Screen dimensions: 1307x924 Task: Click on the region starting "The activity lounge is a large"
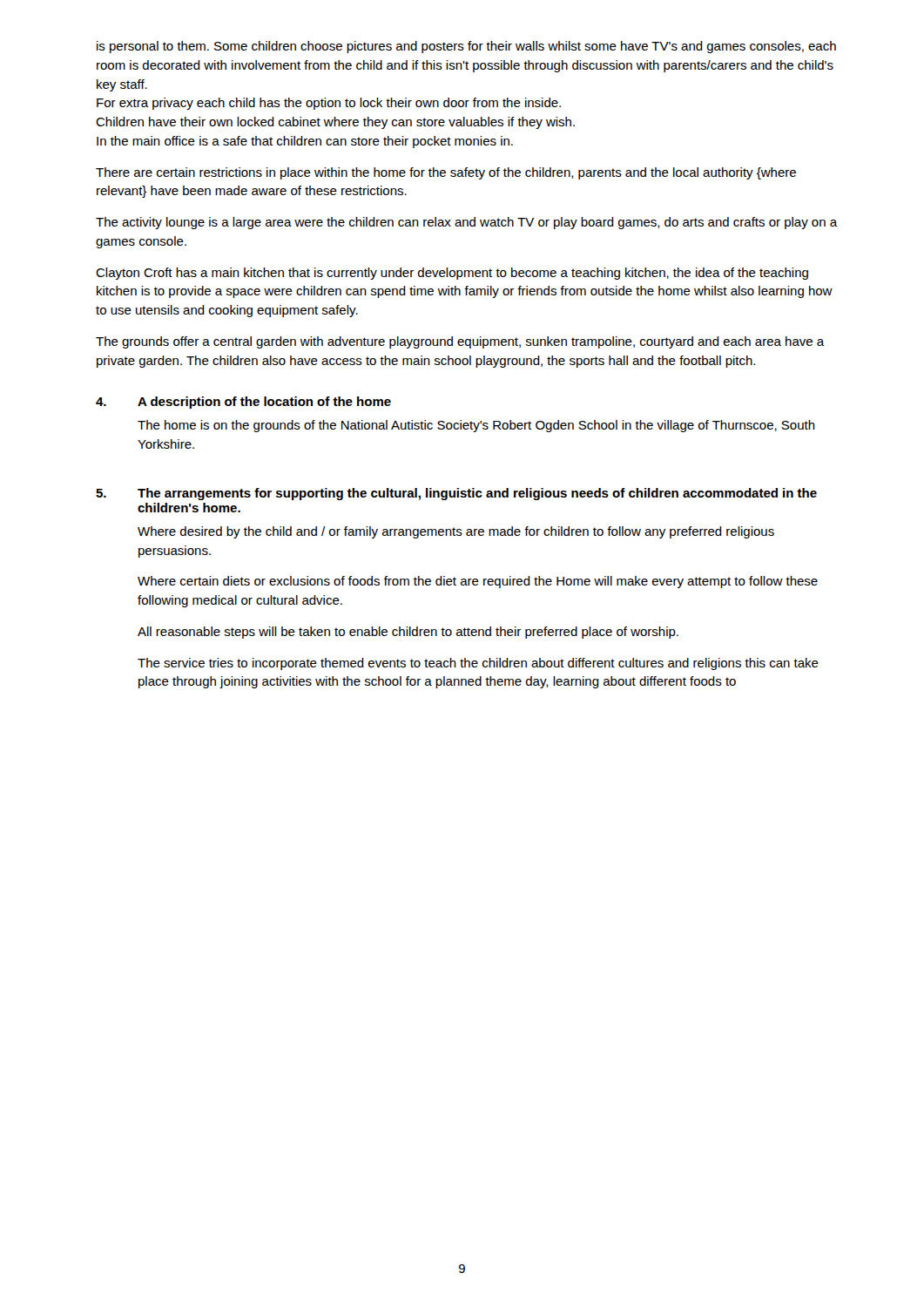(x=471, y=232)
